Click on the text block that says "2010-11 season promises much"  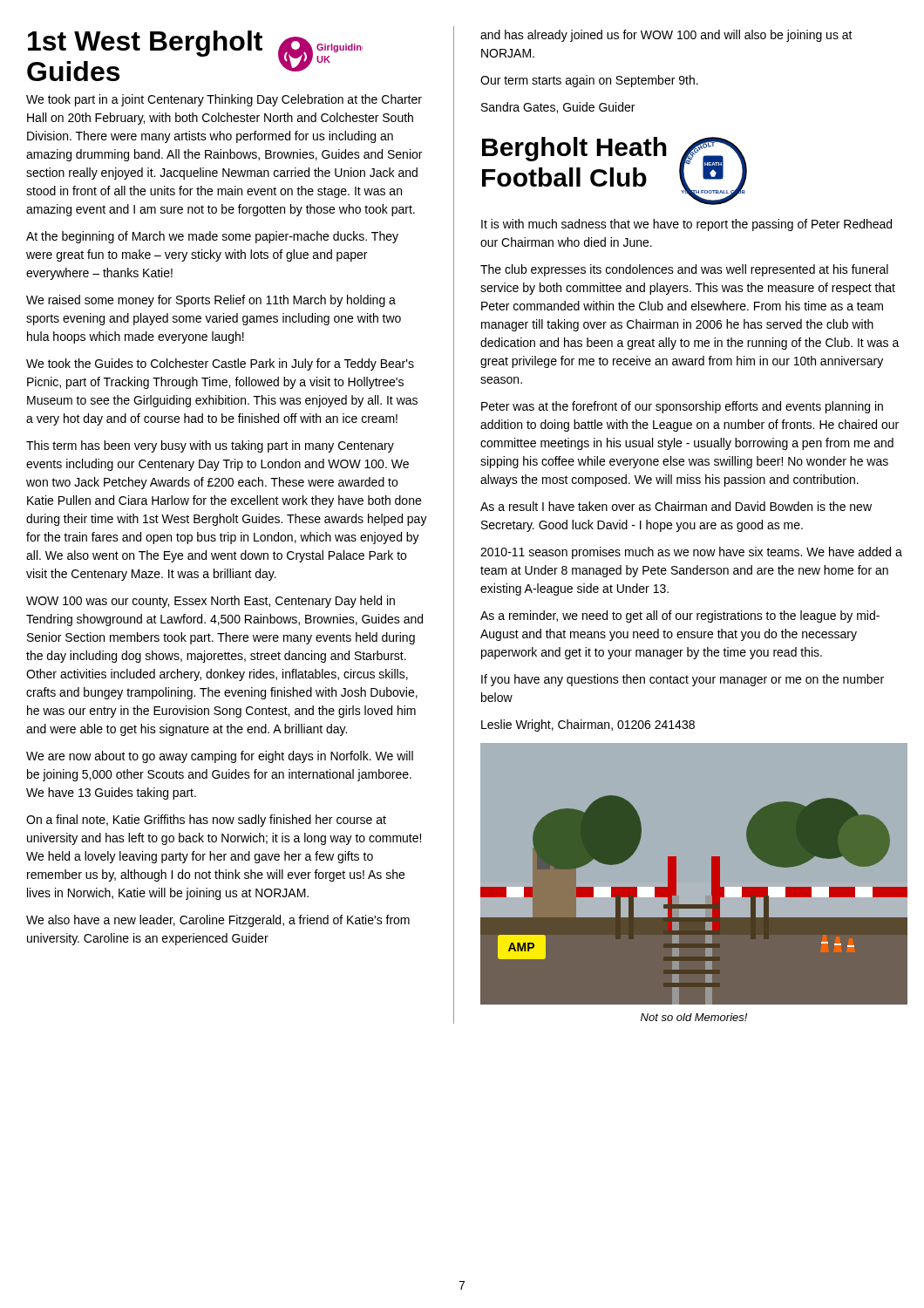point(694,571)
